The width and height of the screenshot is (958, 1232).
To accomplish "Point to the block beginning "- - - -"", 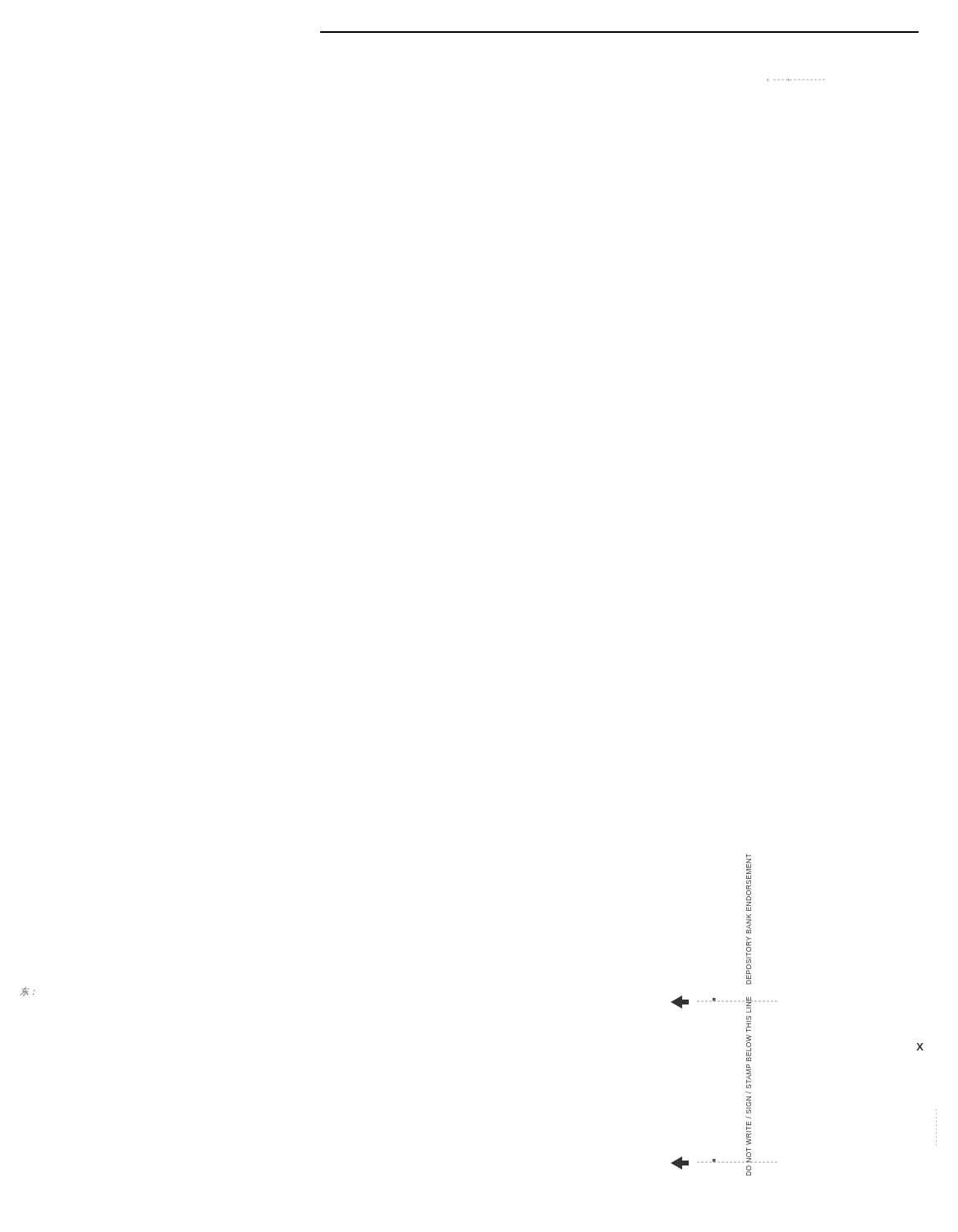I will tap(936, 1127).
